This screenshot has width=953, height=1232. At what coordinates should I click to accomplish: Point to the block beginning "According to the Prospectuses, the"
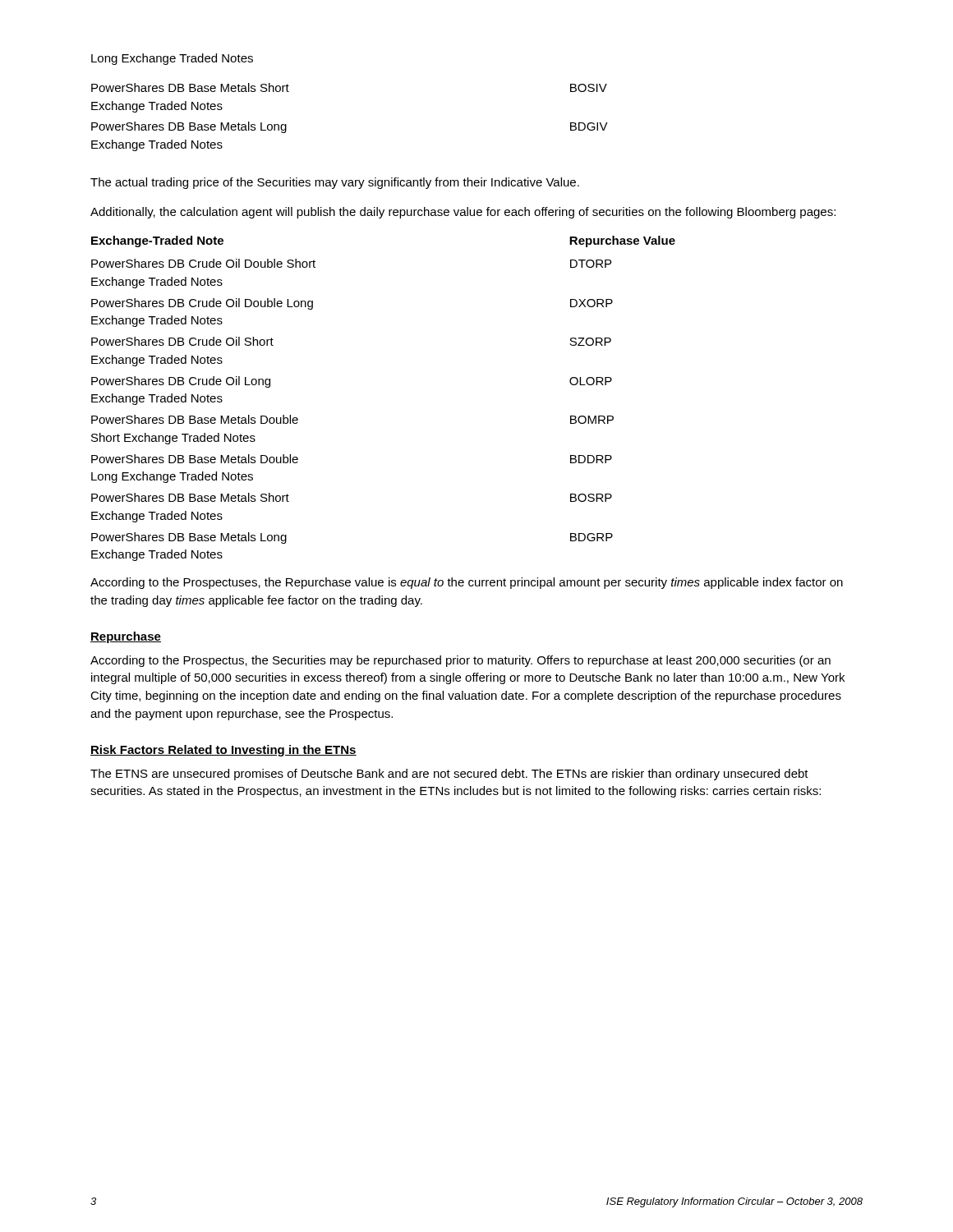pyautogui.click(x=467, y=591)
